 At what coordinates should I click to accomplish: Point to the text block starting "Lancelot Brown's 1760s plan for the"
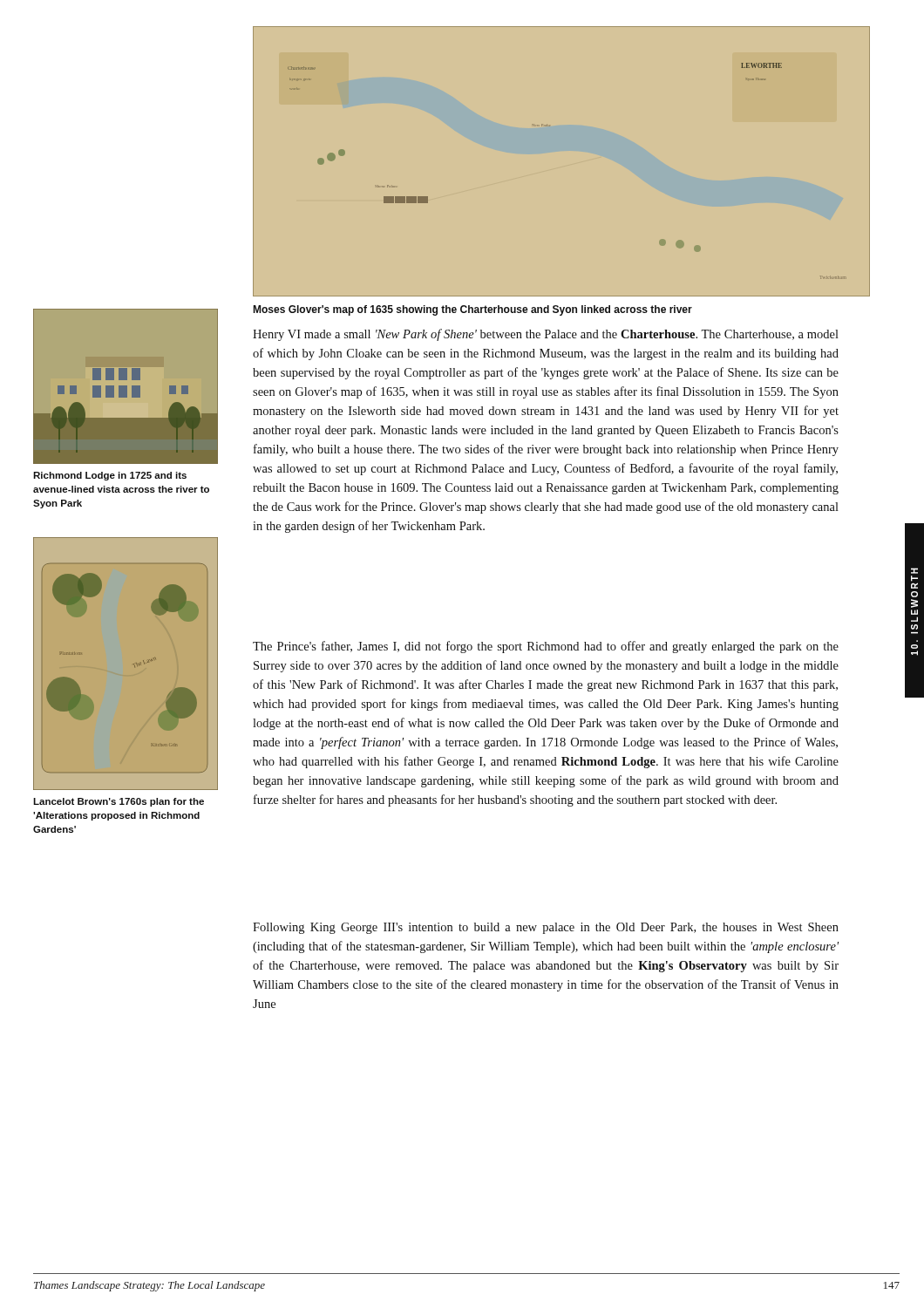tap(119, 815)
